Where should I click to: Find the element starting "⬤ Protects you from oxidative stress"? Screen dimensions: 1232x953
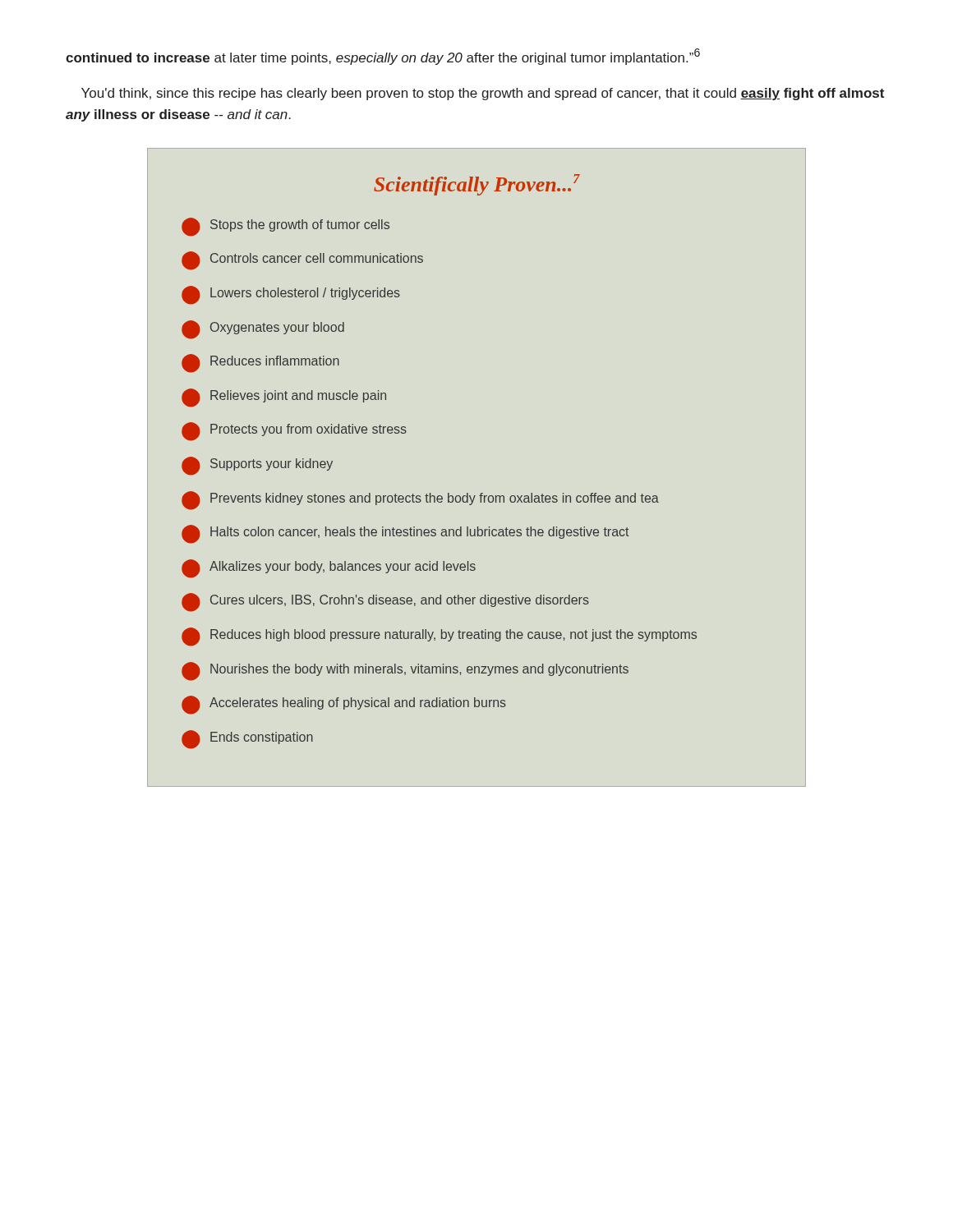coord(294,432)
